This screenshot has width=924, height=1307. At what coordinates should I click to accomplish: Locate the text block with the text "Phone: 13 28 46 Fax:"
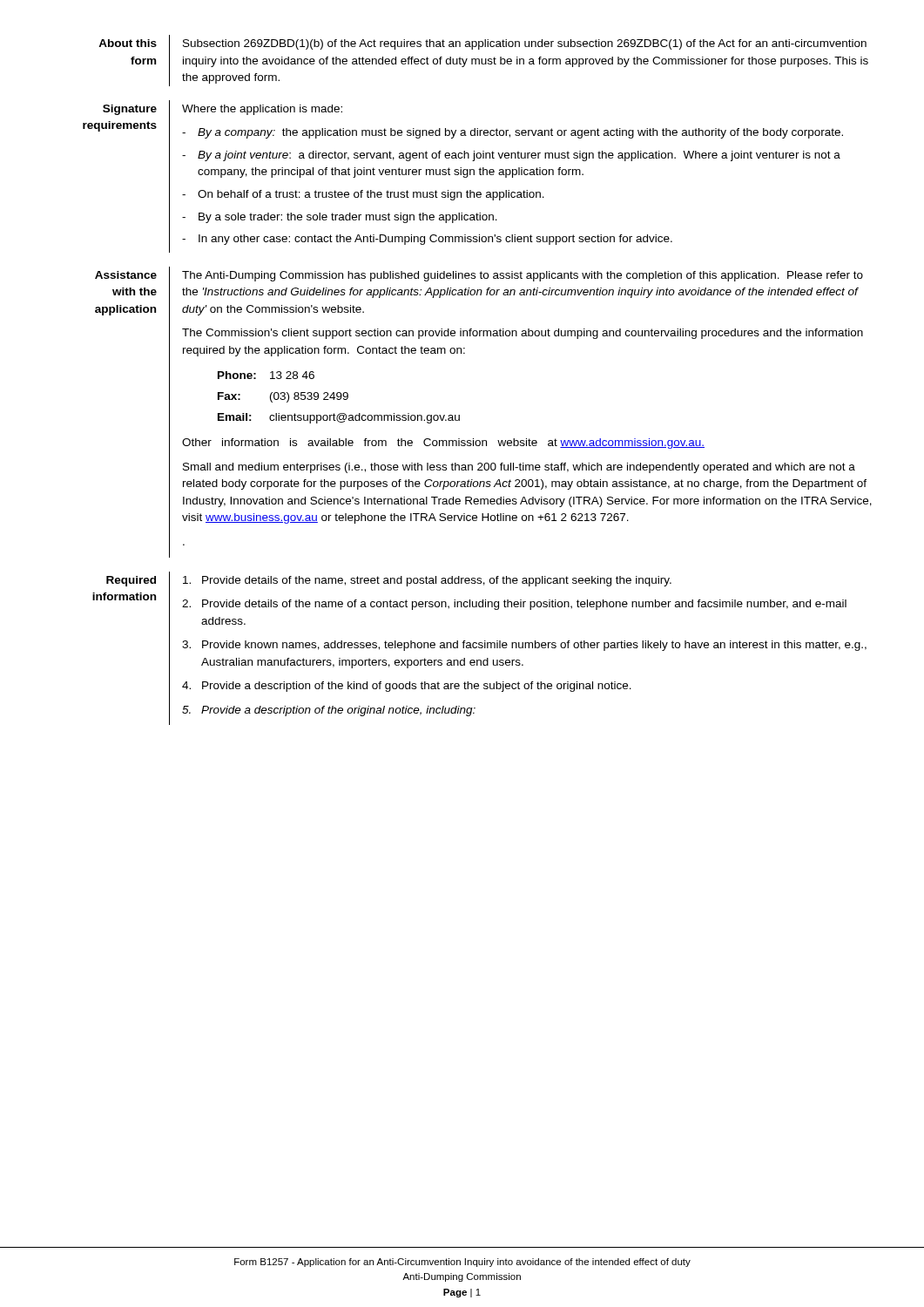(x=339, y=397)
